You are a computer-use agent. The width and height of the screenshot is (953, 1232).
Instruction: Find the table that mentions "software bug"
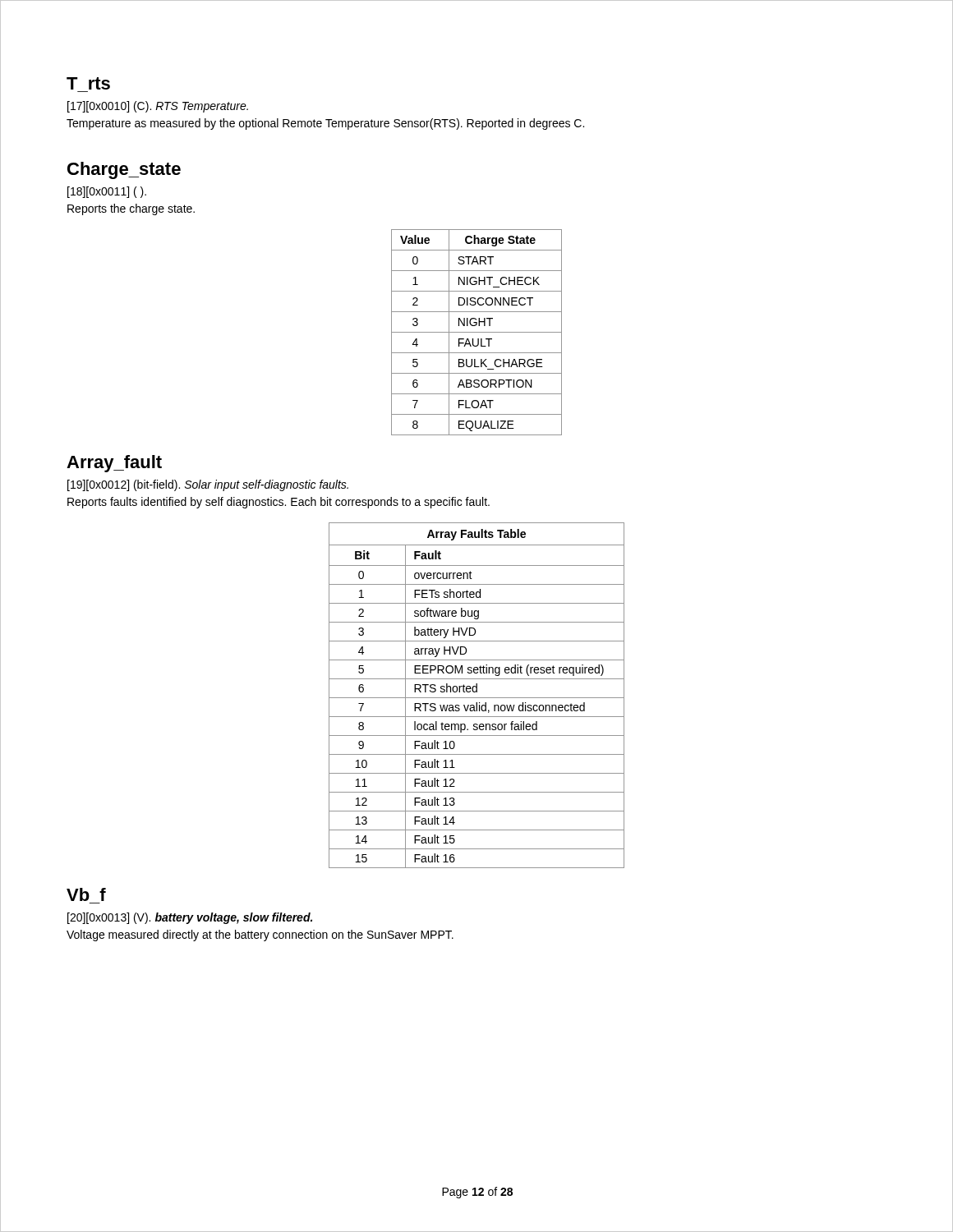pyautogui.click(x=476, y=695)
